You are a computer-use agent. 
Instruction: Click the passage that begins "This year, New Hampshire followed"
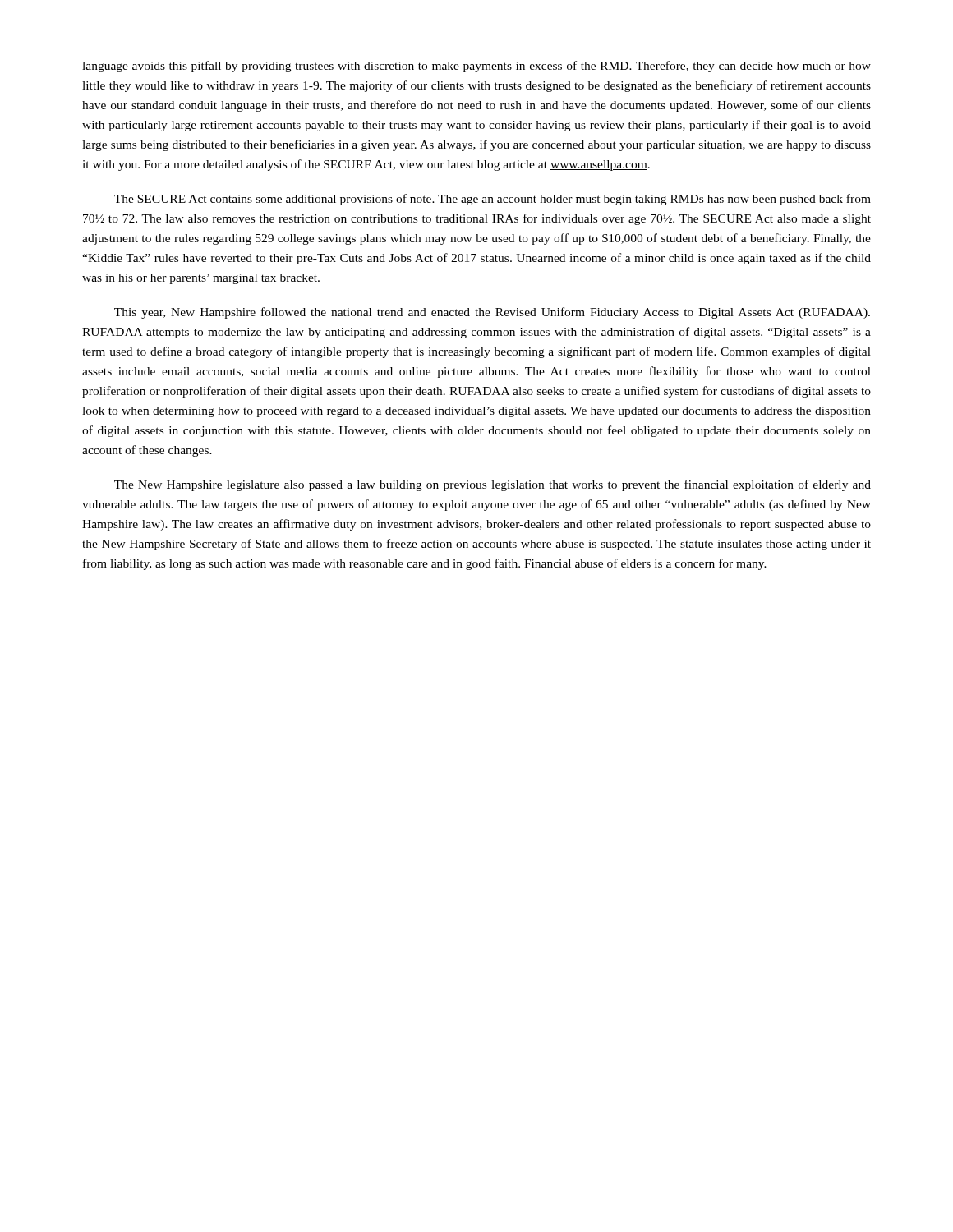[476, 381]
